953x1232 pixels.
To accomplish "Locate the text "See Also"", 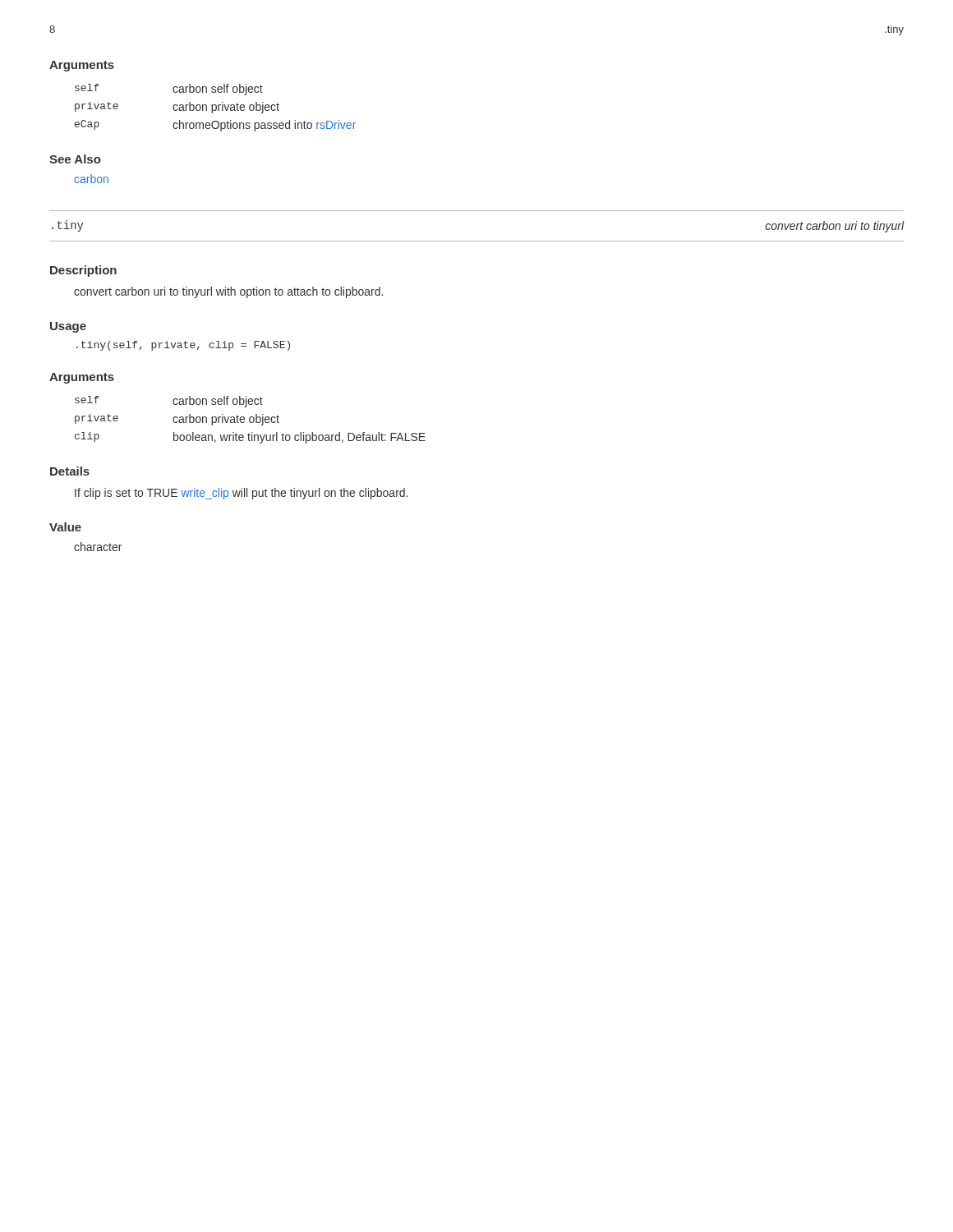I will [x=75, y=159].
